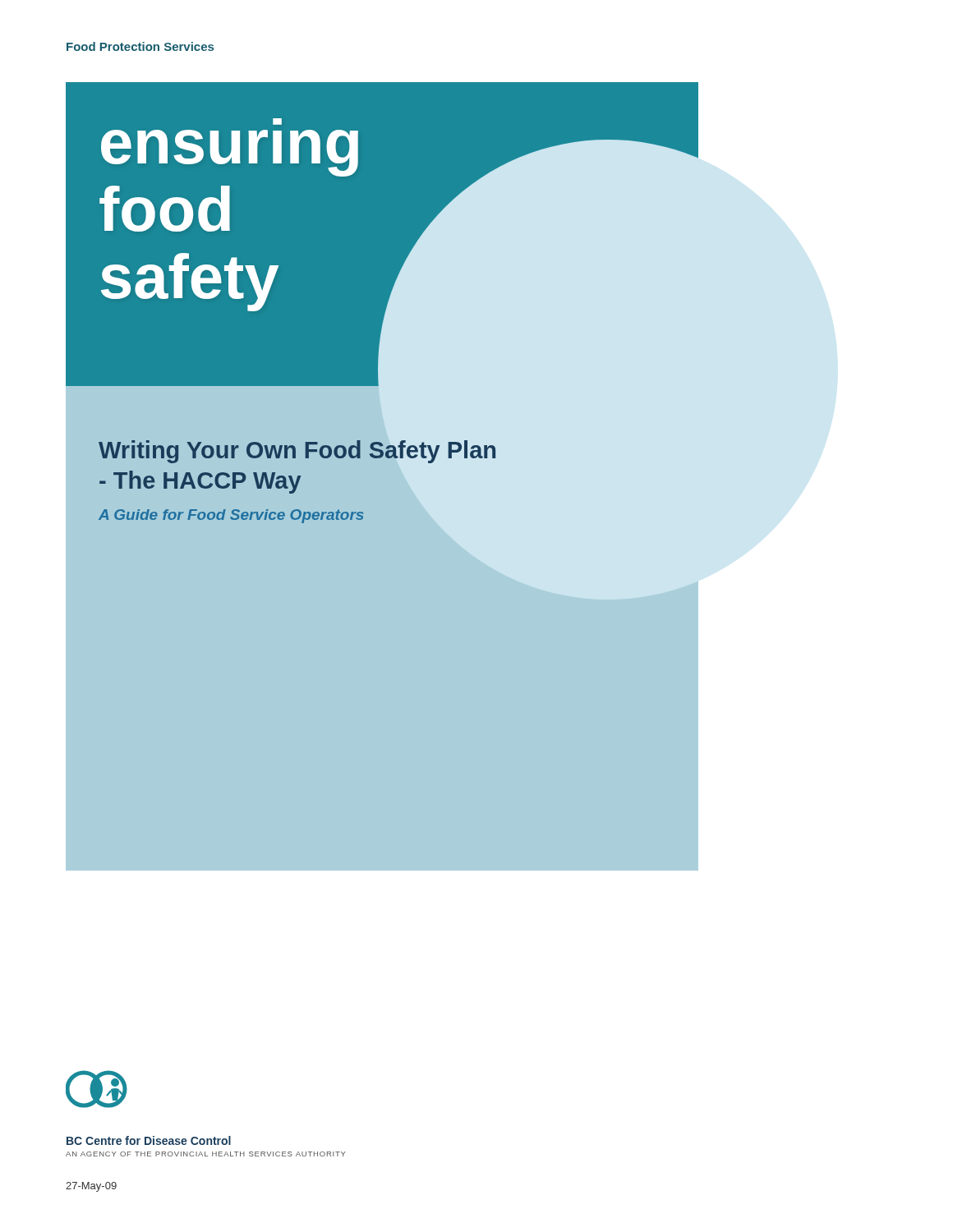This screenshot has height=1232, width=953.
Task: Locate the text block containing "BC Centre for Disease Control AN"
Action: 206,1146
